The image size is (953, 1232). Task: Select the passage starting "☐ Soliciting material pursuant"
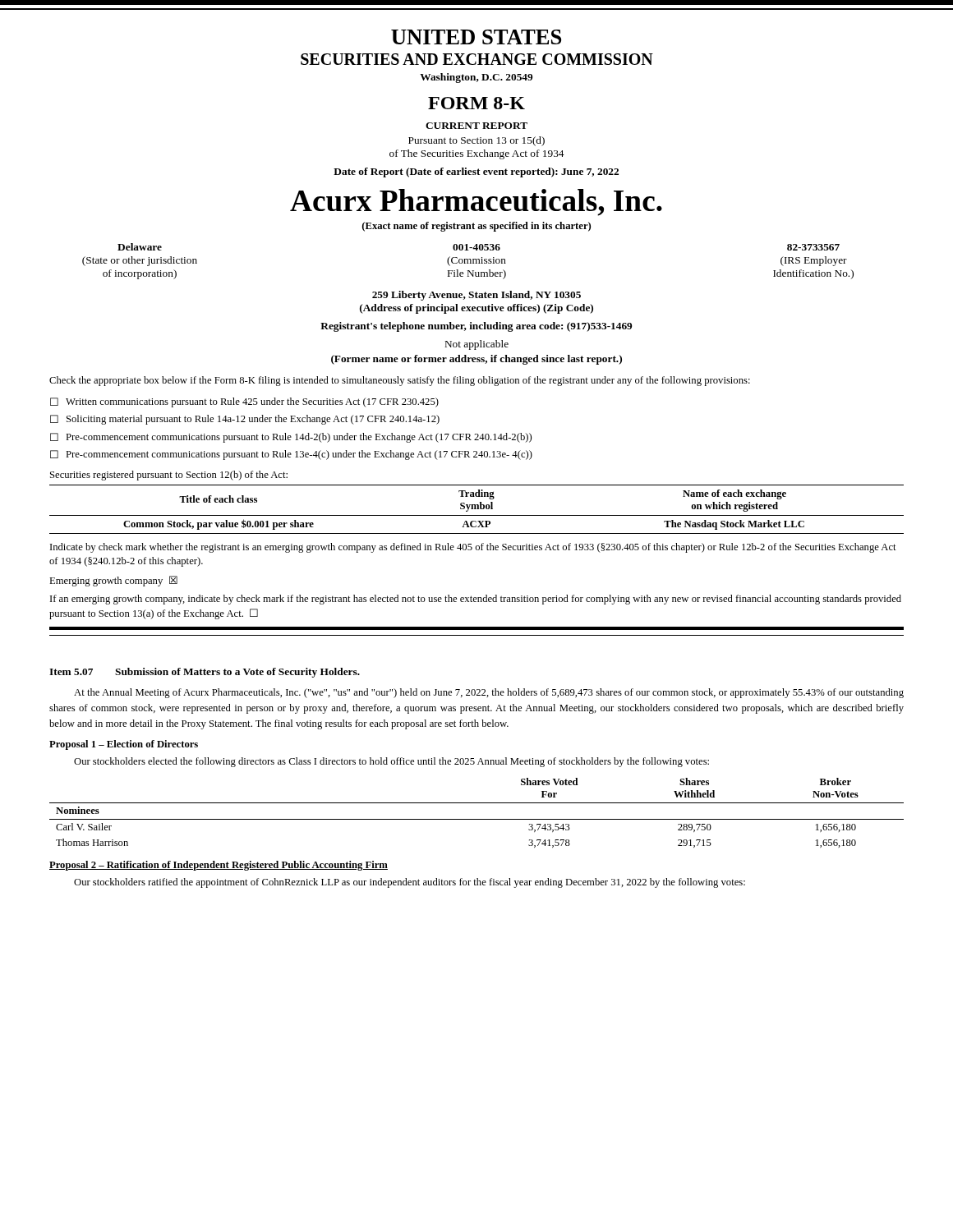click(244, 420)
